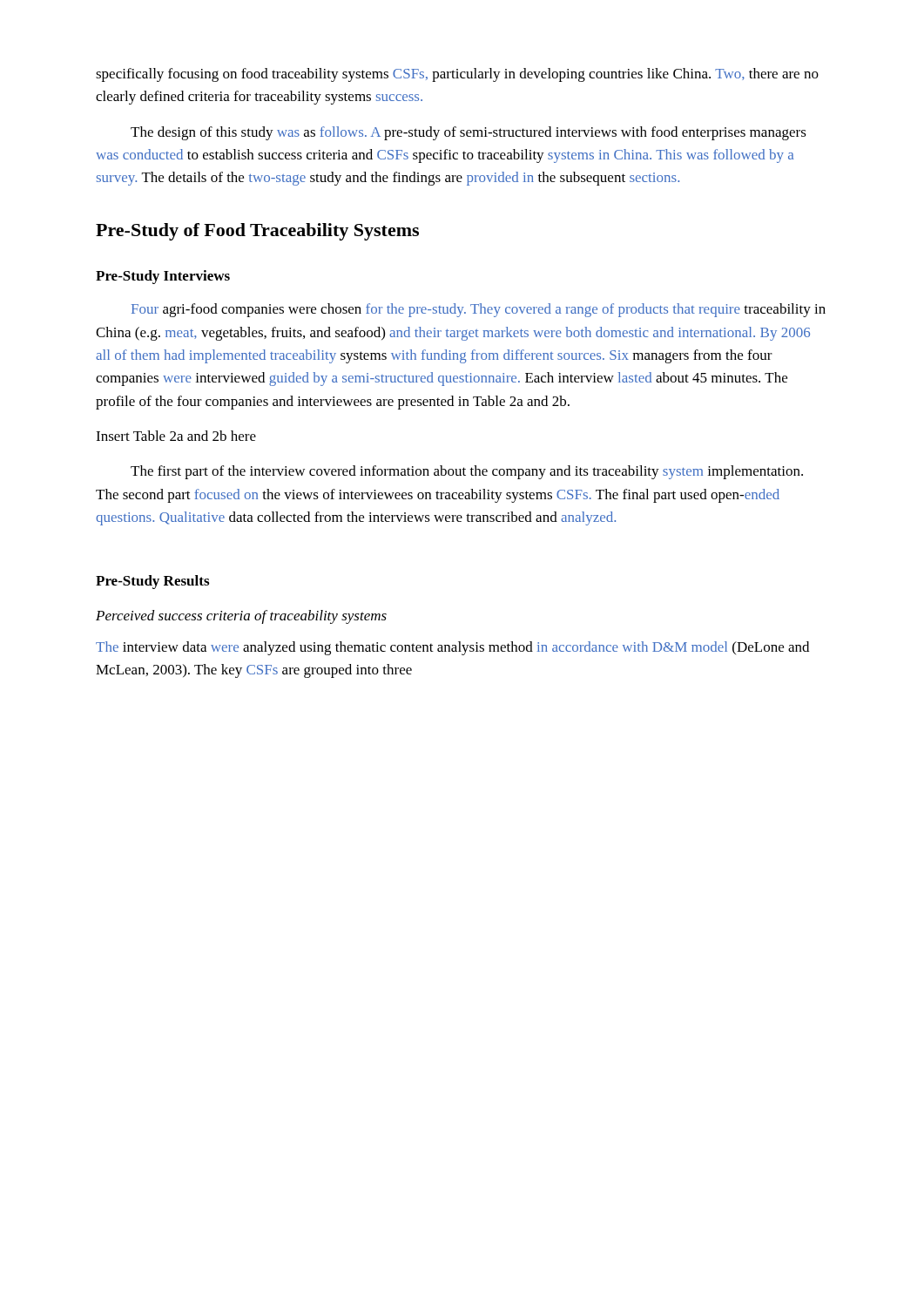Point to the block beginning "Perceived success criteria of"

tap(241, 617)
